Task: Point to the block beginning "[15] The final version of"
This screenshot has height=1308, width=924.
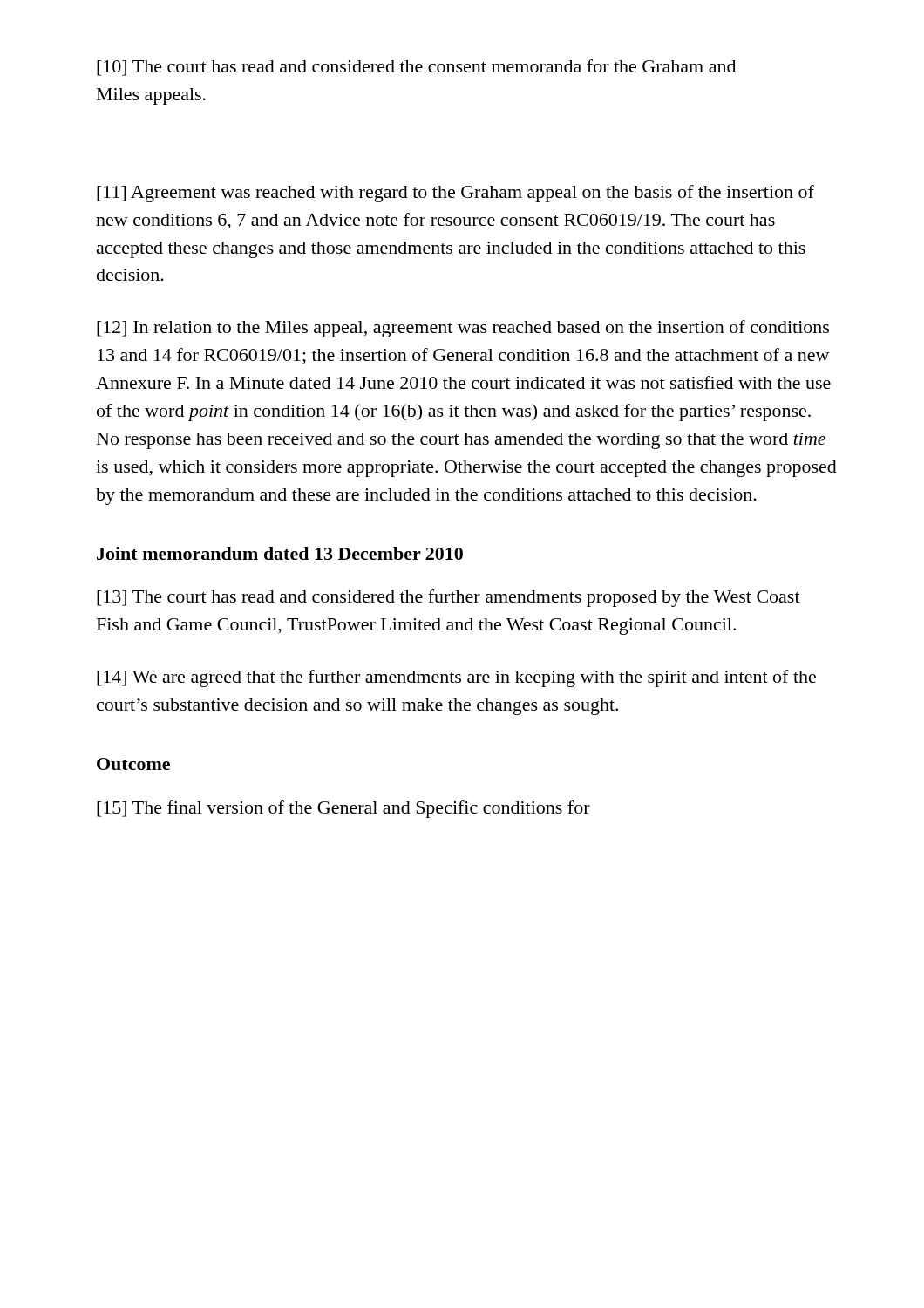Action: [x=343, y=807]
